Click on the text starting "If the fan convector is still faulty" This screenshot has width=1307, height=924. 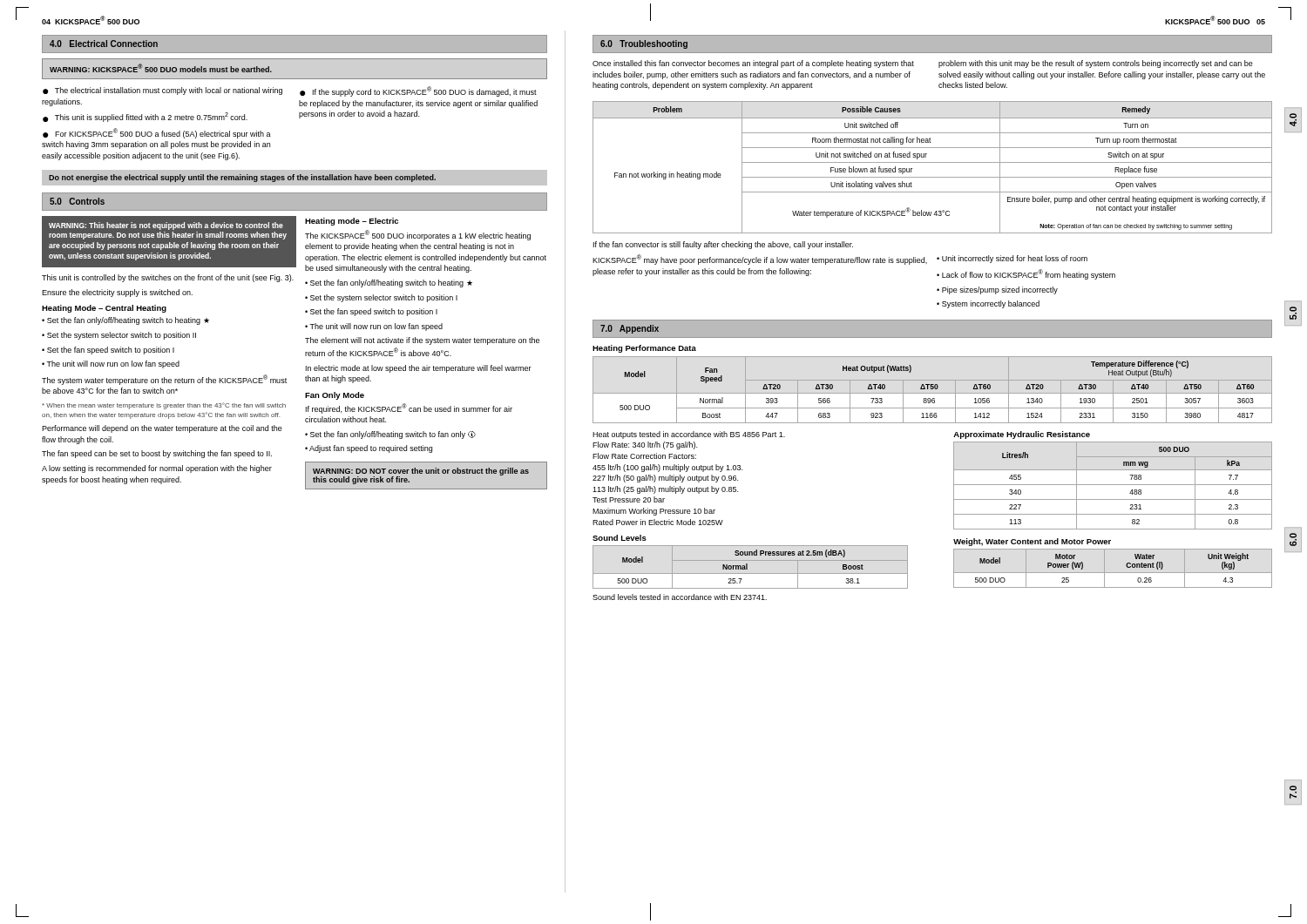(x=723, y=245)
